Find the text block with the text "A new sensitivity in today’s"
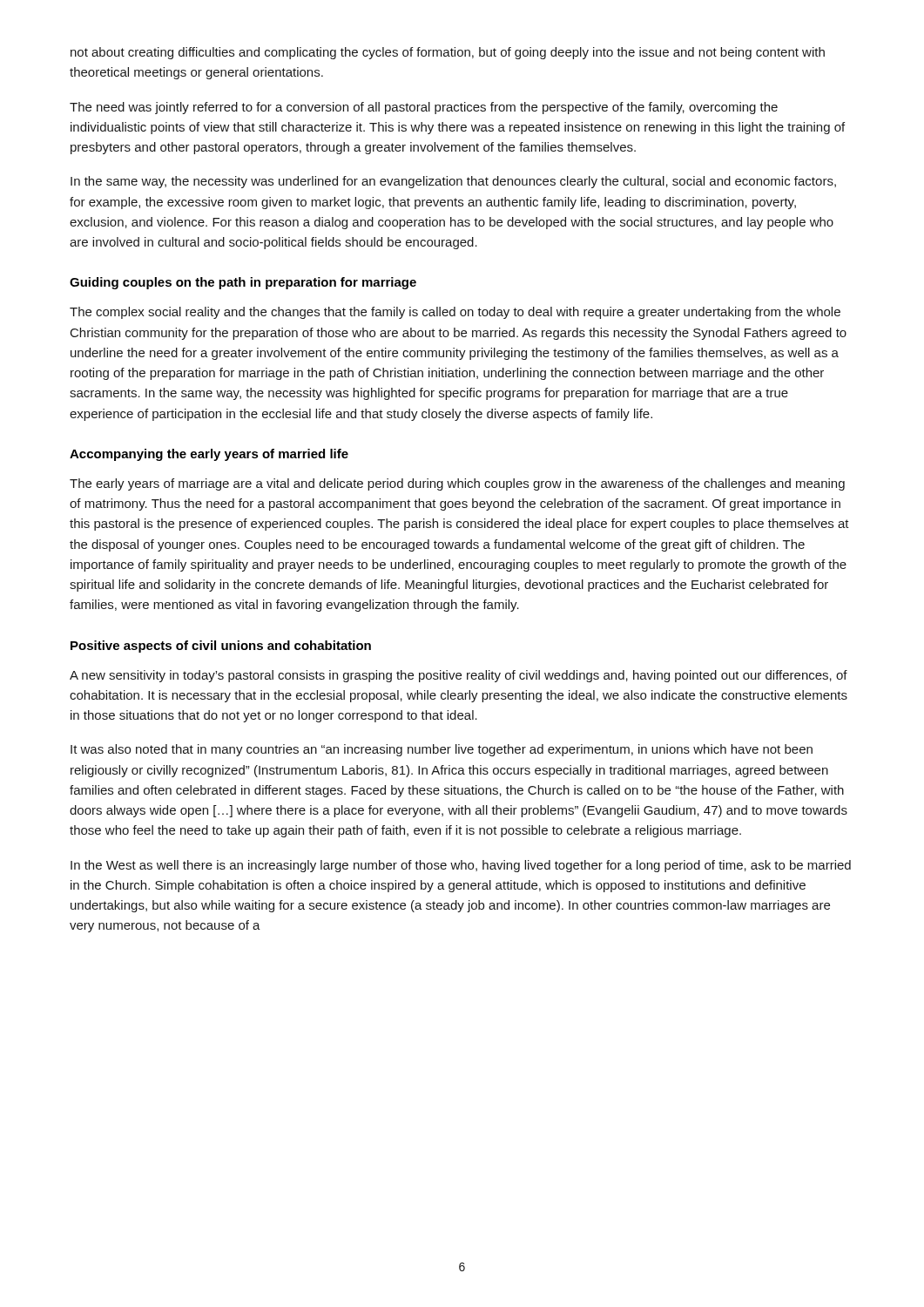This screenshot has height=1307, width=924. pyautogui.click(x=458, y=695)
